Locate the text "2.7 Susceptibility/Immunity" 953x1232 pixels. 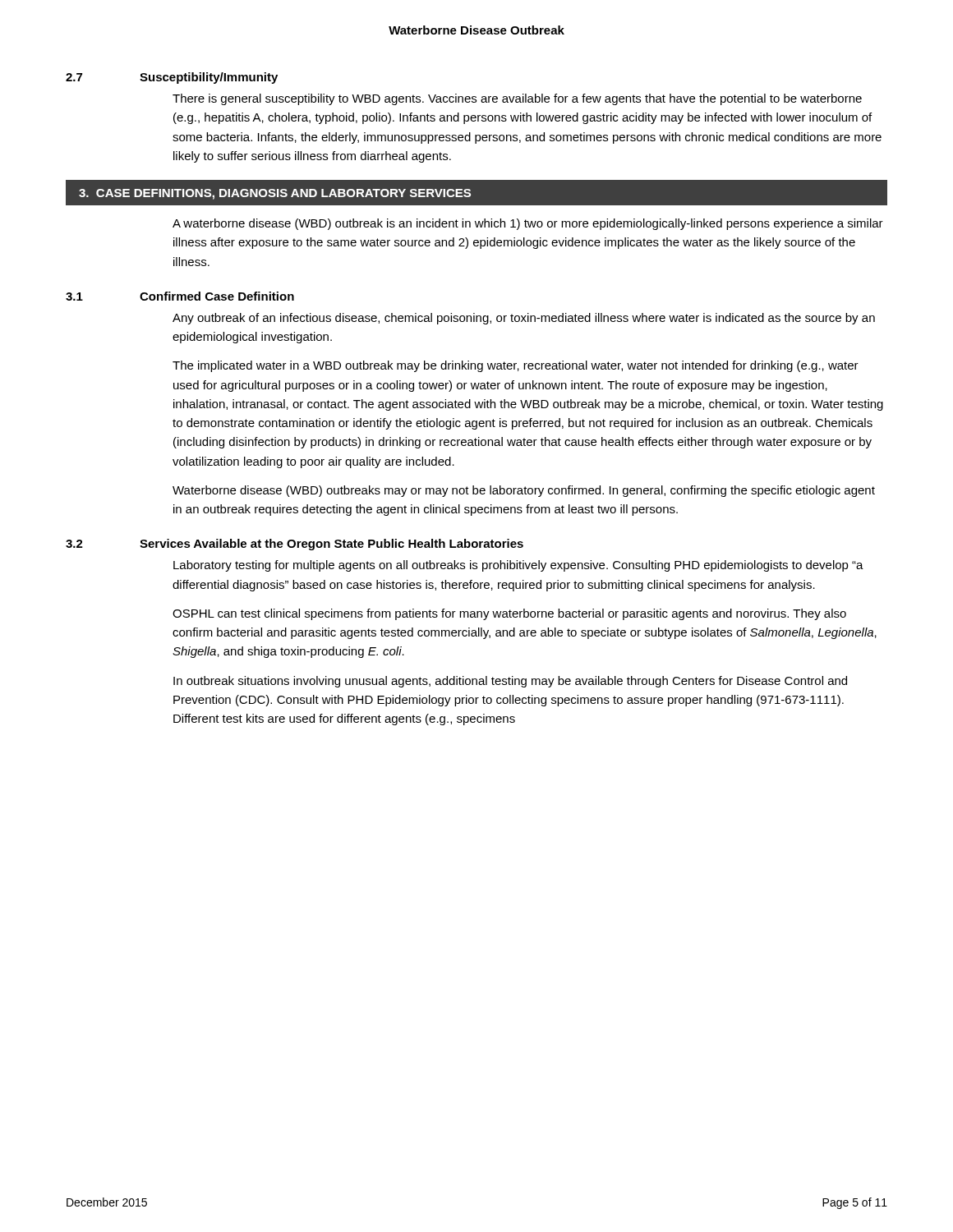(172, 76)
